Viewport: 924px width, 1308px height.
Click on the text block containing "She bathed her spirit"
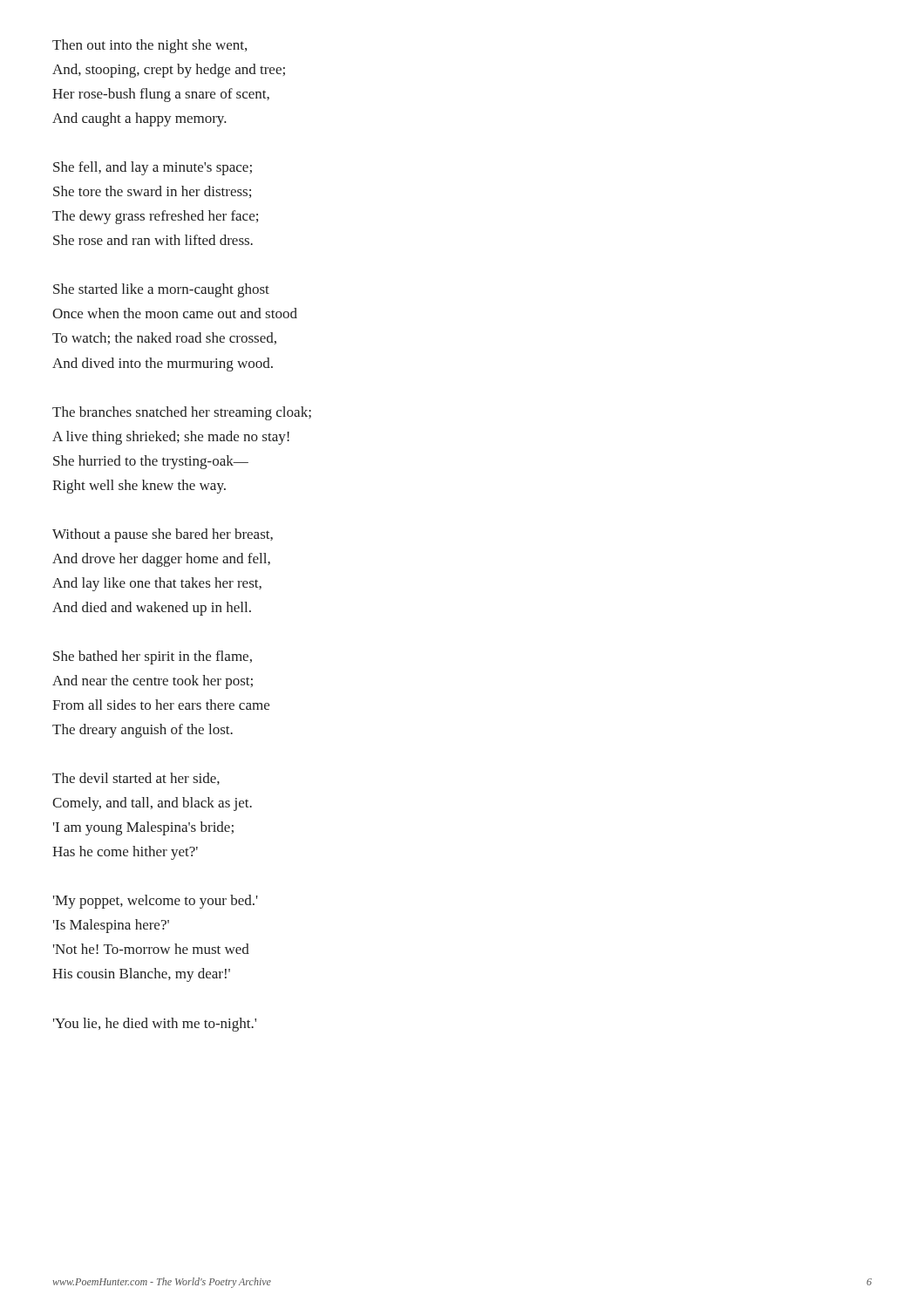pos(153,657)
